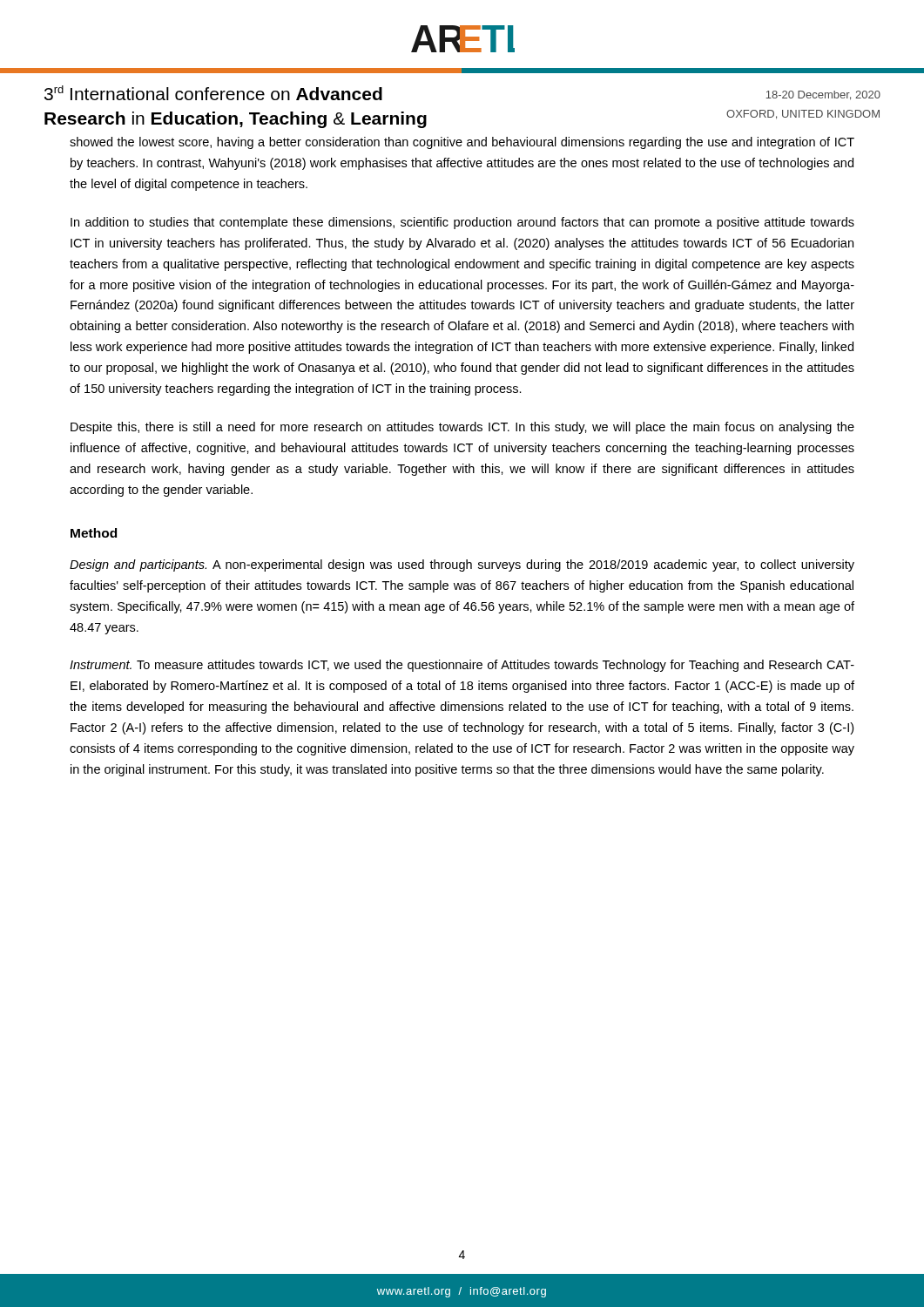
Task: Find the element starting "Despite this, there is still a"
Action: 462,458
